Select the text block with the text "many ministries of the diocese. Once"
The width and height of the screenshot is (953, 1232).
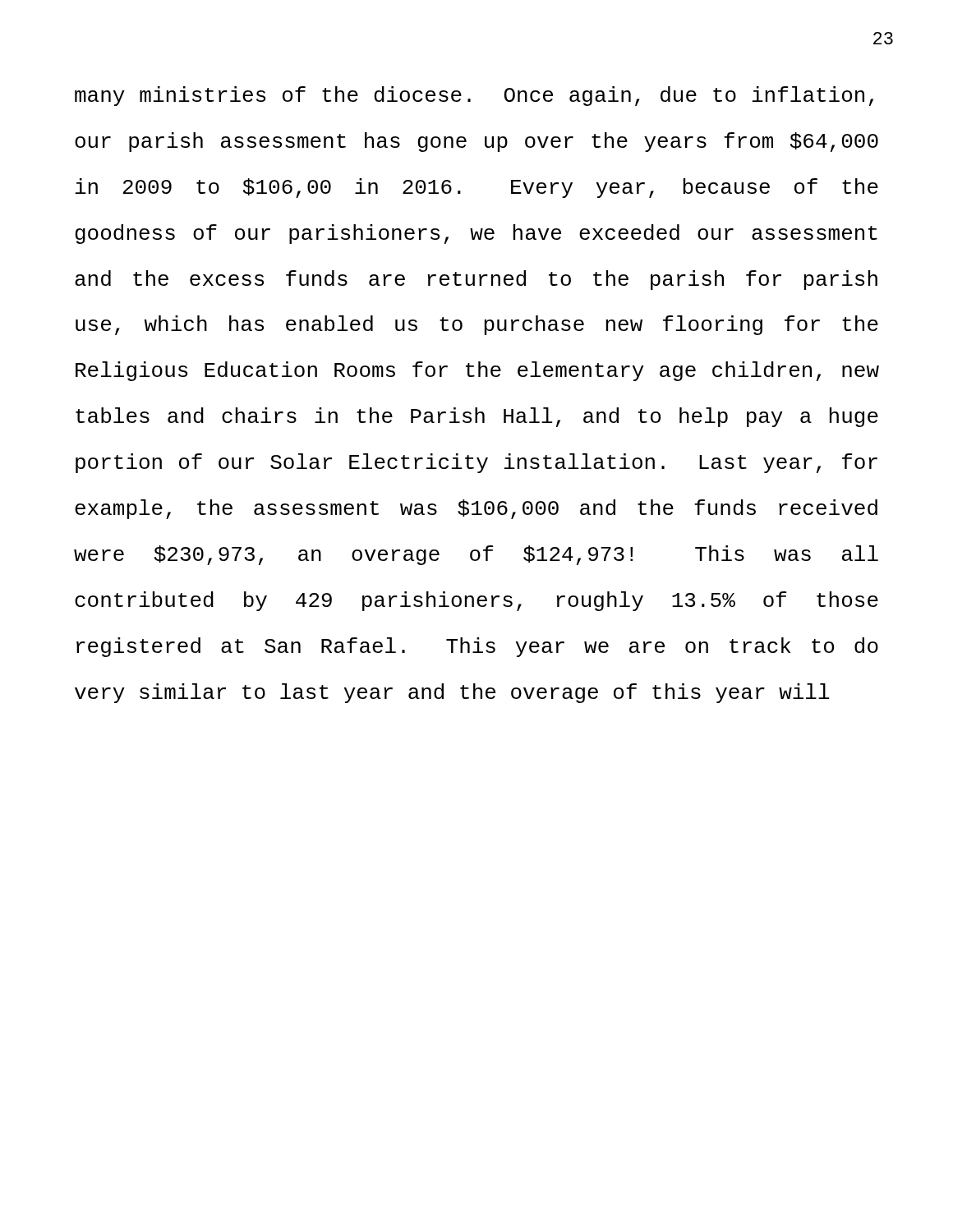(261, 96)
